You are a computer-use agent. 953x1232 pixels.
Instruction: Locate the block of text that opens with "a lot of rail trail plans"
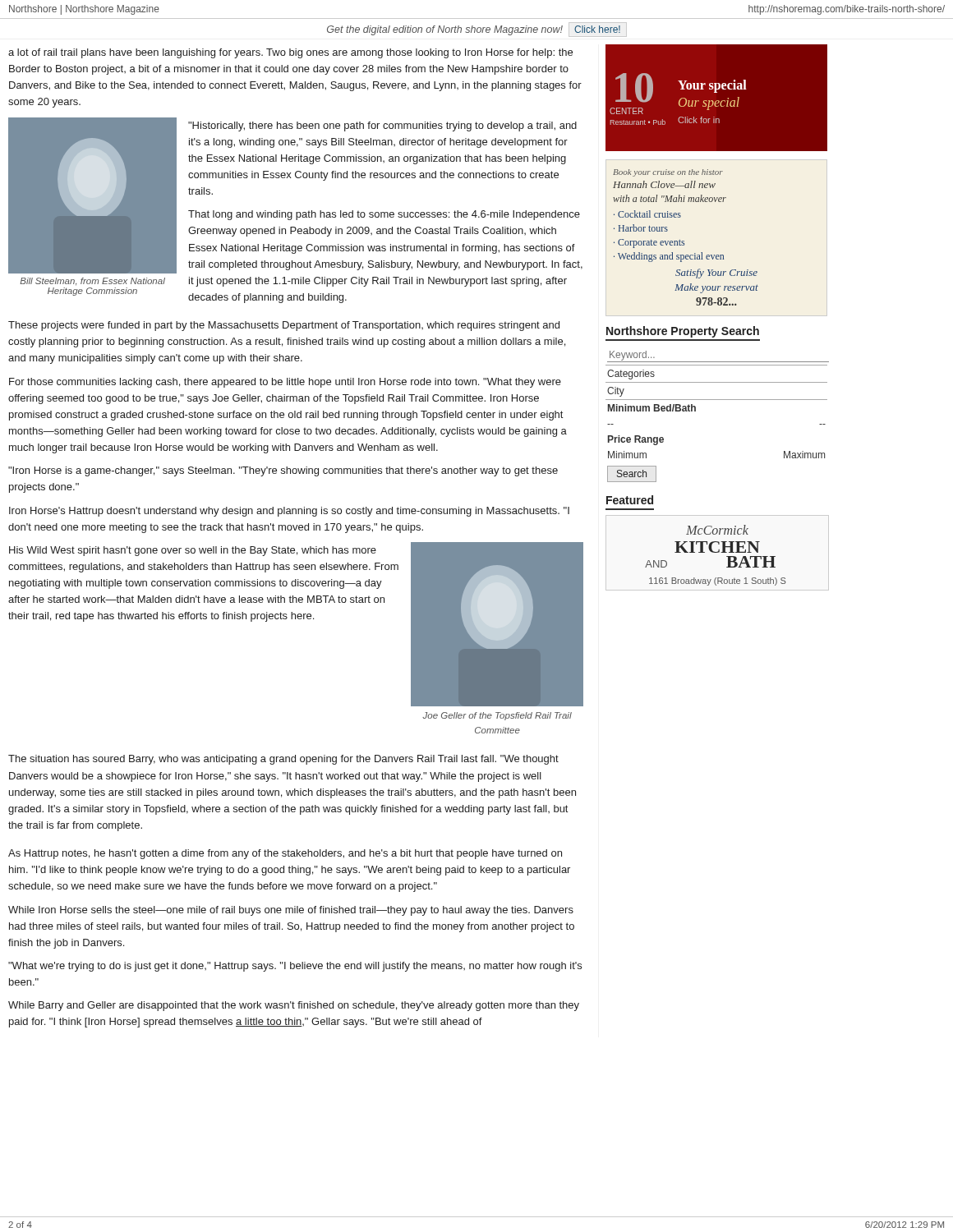click(295, 77)
